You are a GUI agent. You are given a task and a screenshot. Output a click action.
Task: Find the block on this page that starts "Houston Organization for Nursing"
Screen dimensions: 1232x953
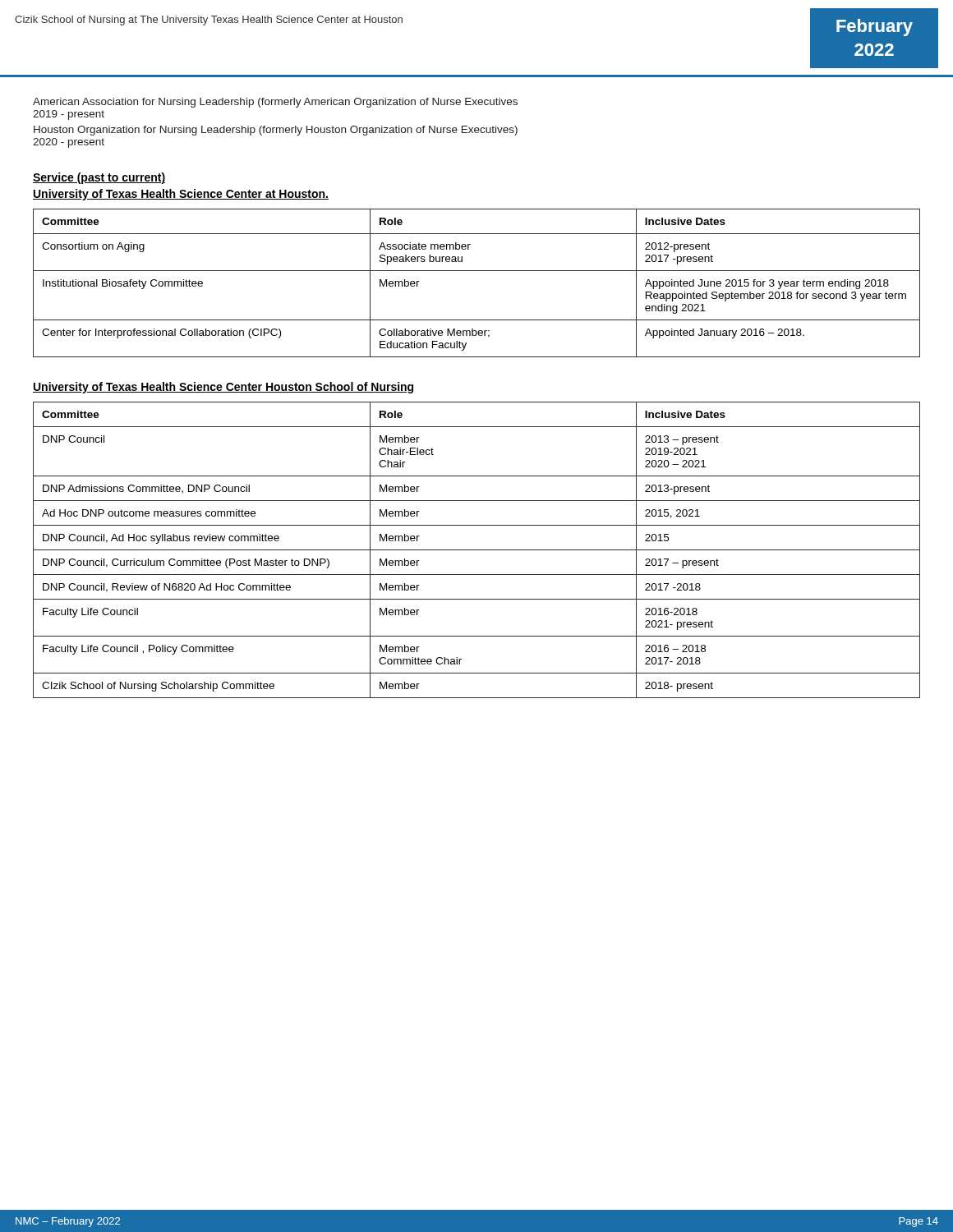click(275, 136)
